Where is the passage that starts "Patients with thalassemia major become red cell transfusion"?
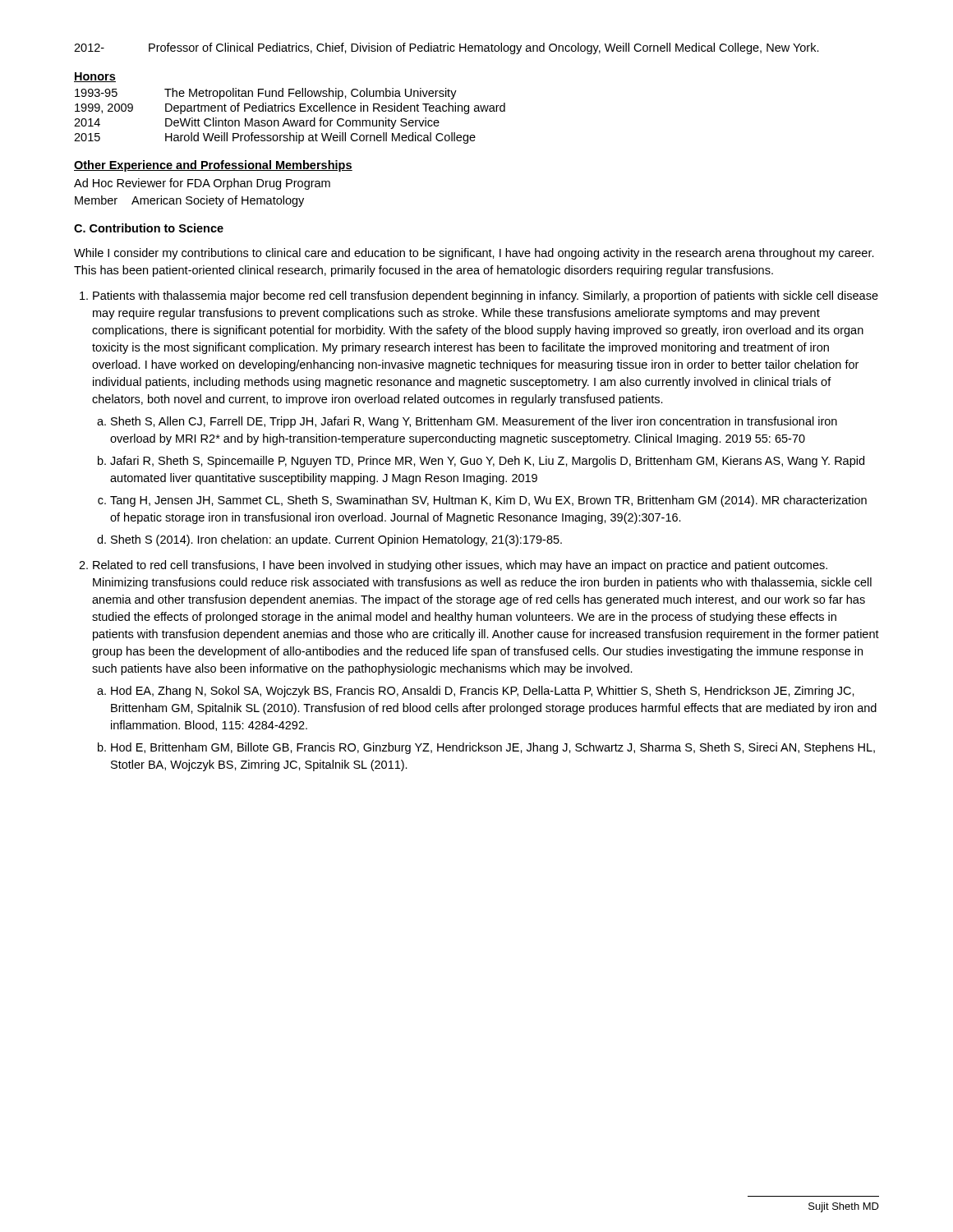The image size is (953, 1232). (486, 418)
